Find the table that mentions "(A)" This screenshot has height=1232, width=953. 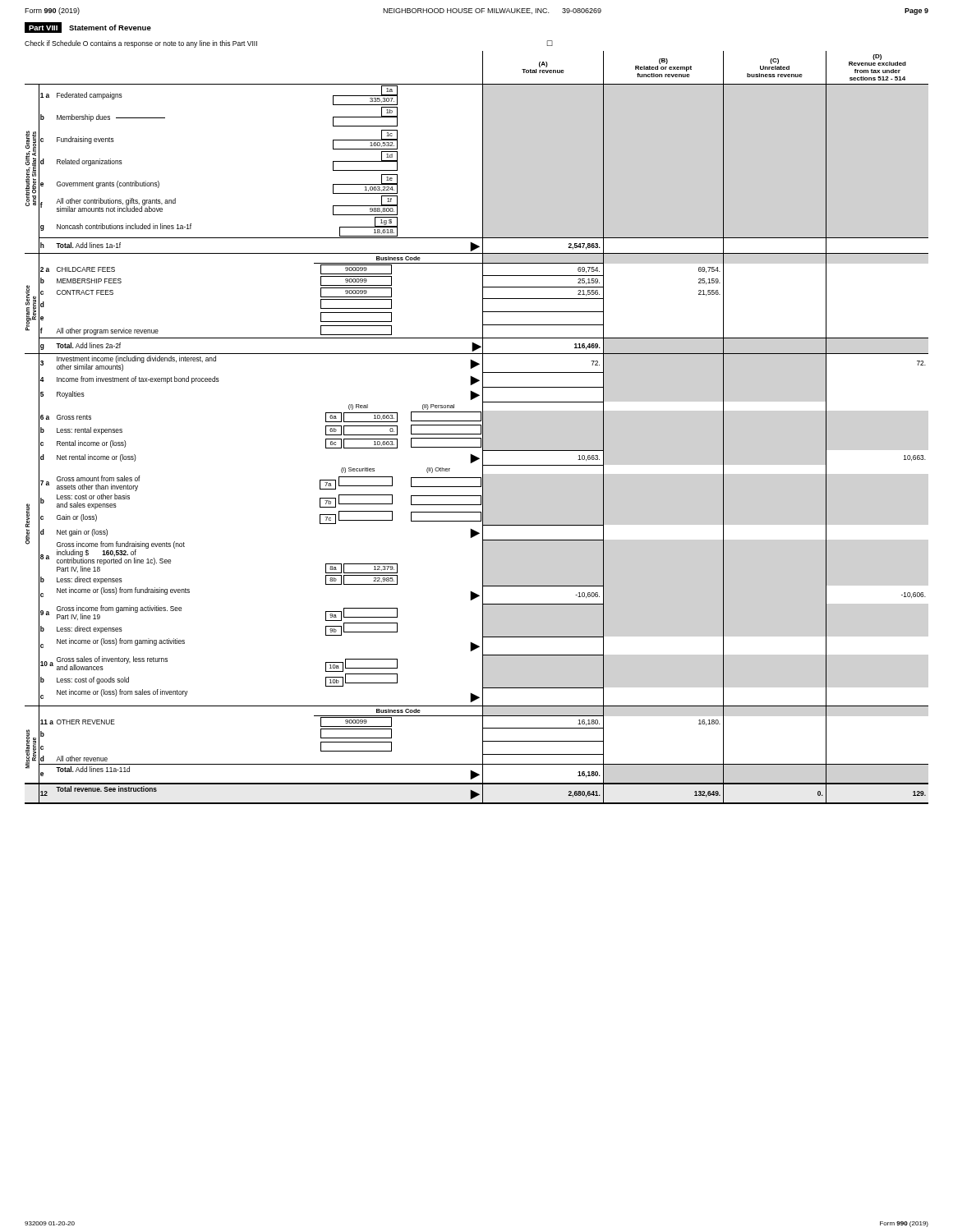click(476, 631)
